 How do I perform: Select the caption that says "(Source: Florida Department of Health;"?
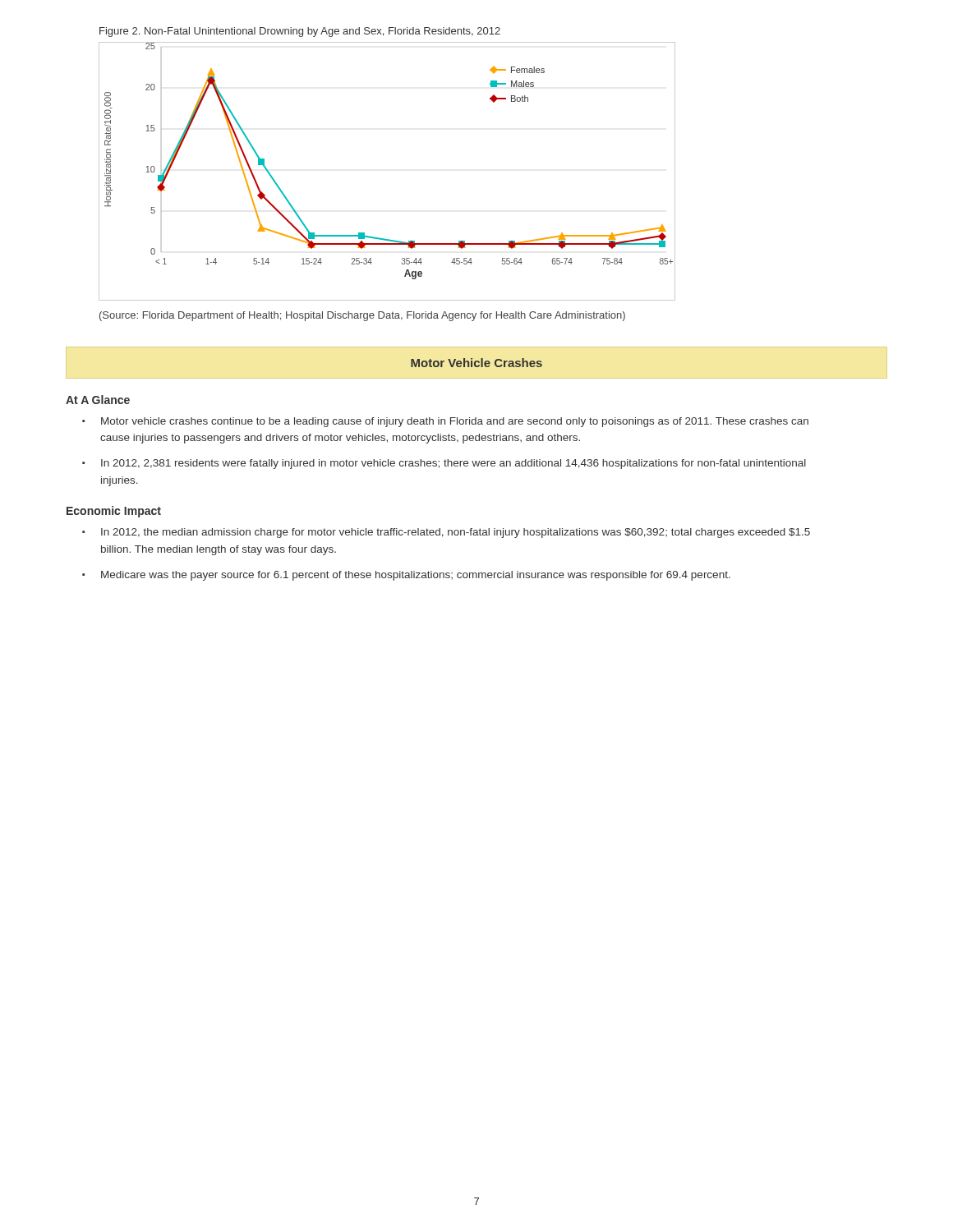[x=362, y=315]
